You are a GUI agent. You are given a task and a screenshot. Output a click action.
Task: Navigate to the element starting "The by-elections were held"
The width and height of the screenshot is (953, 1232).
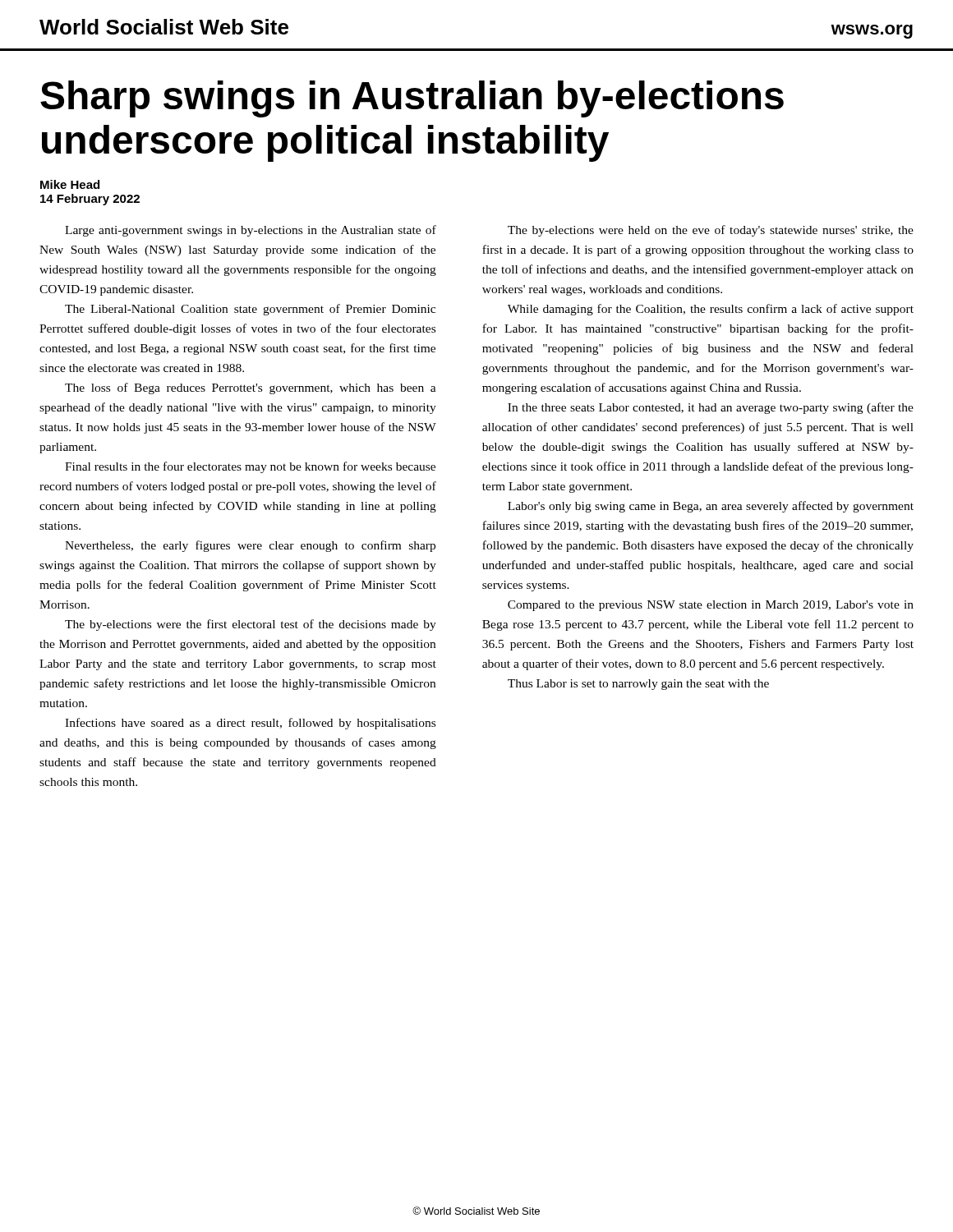(698, 259)
